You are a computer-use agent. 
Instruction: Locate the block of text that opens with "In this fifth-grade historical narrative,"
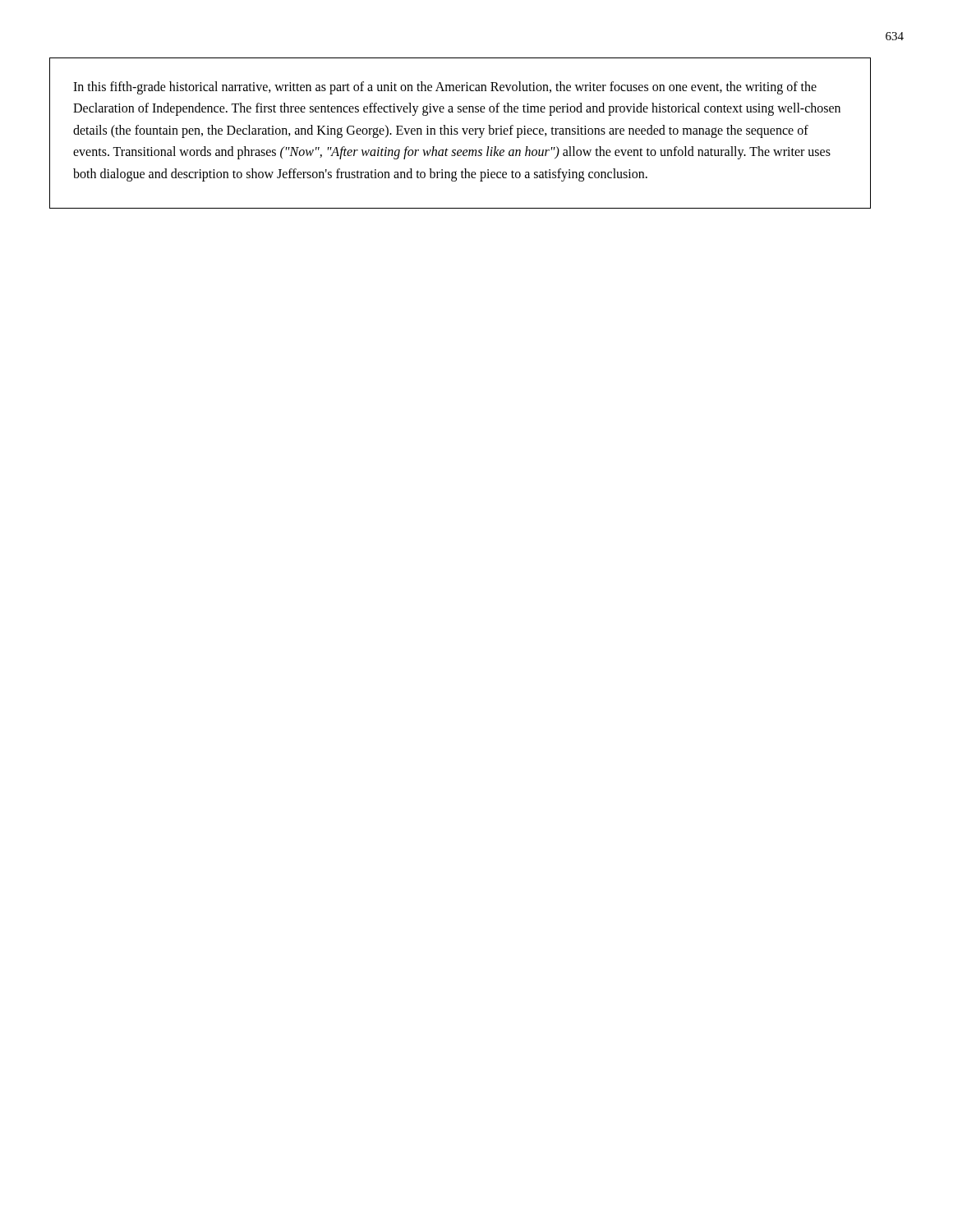[x=457, y=130]
